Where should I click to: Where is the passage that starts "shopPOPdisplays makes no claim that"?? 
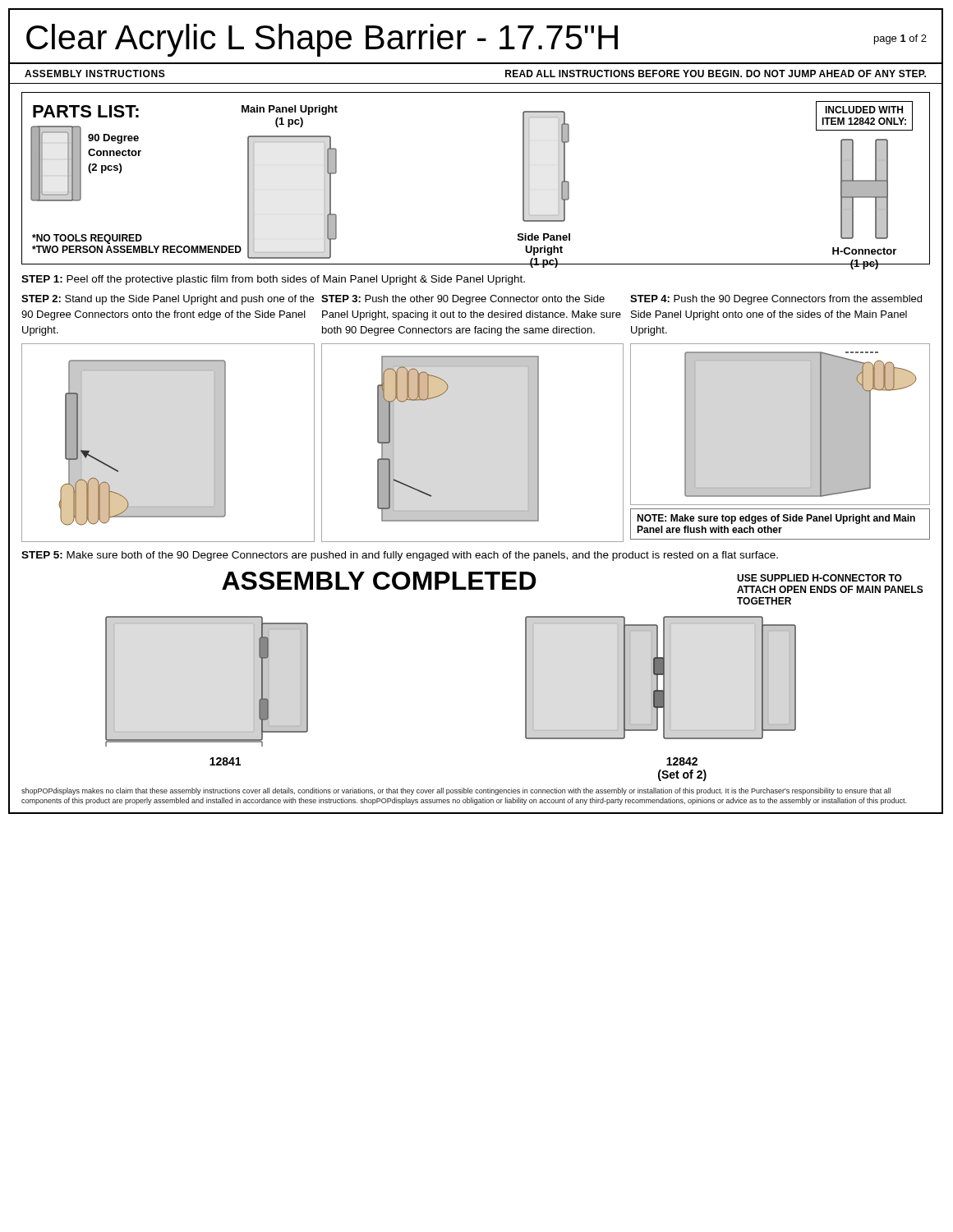point(464,796)
